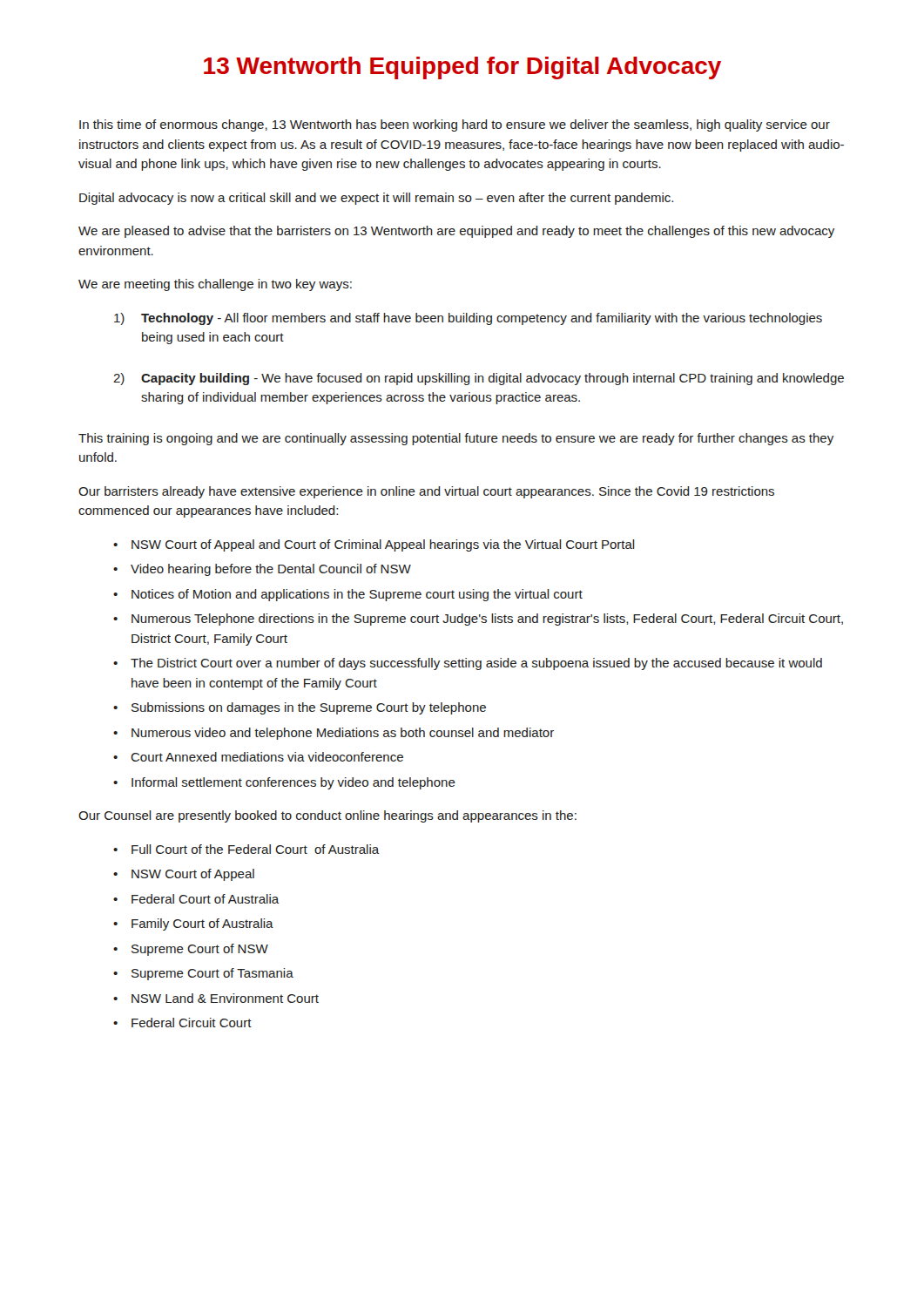924x1307 pixels.
Task: Click on the element starting "•The District Court over a number of"
Action: [479, 673]
